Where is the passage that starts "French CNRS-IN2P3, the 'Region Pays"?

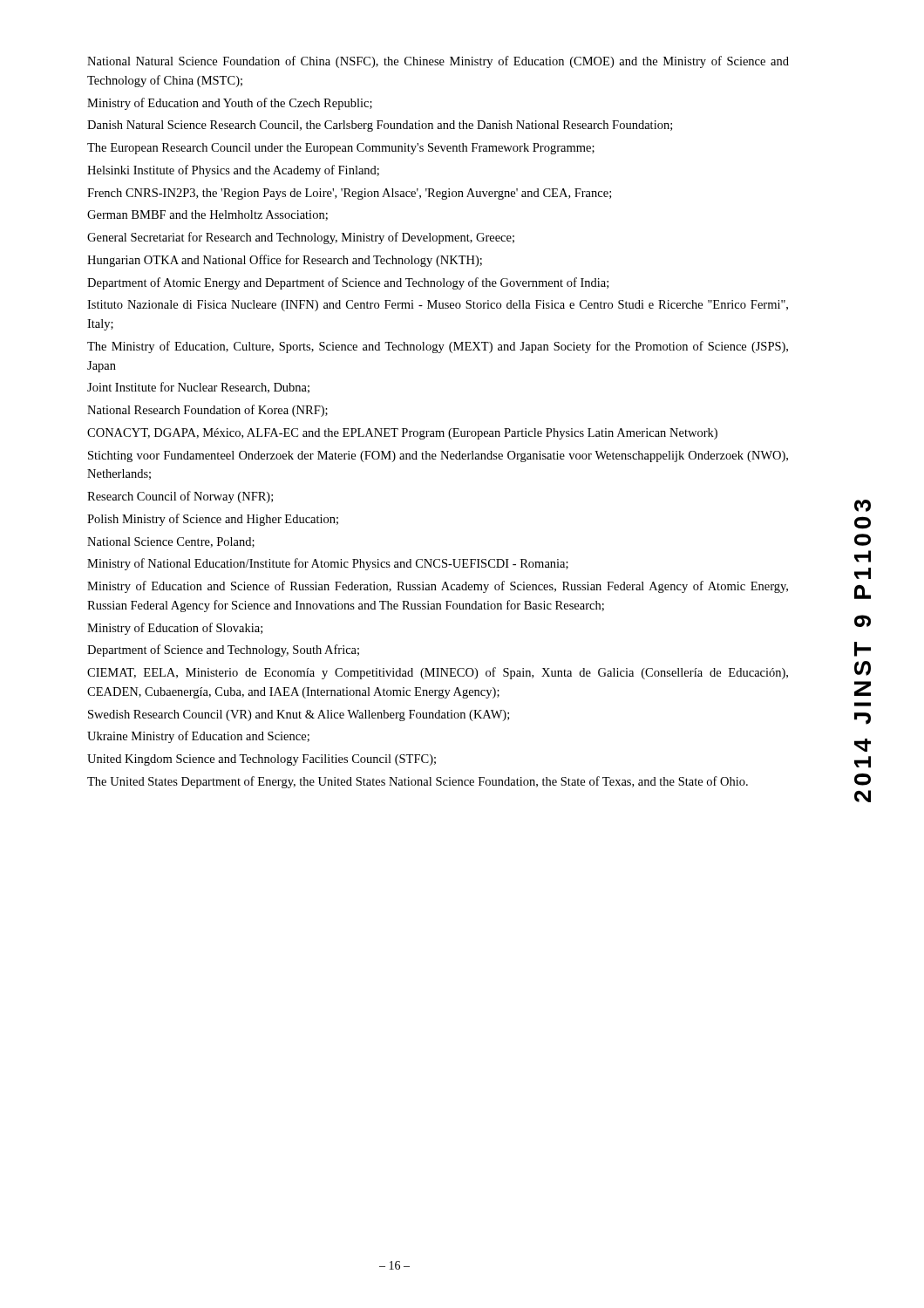350,192
